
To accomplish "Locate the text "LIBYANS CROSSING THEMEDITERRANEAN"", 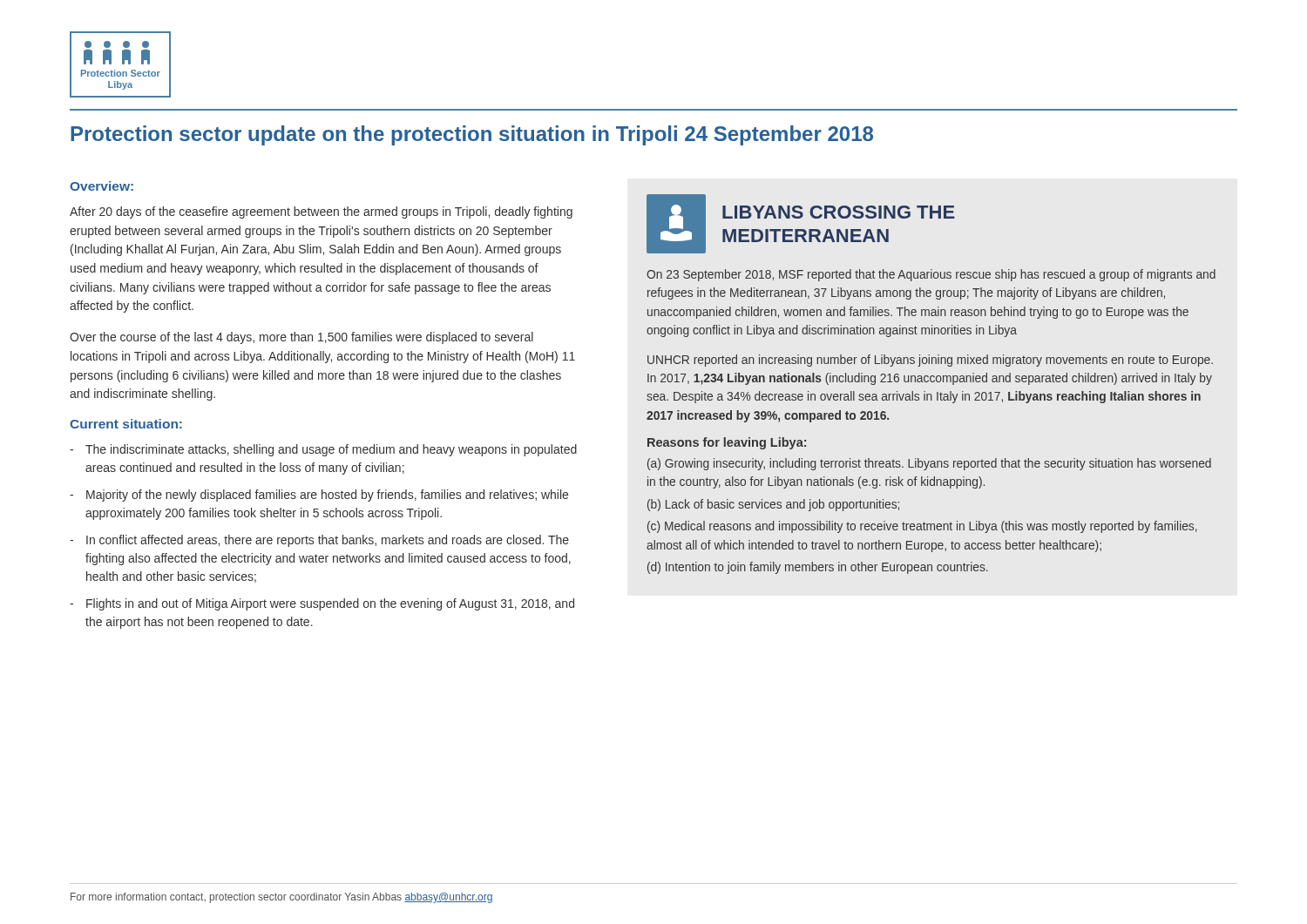I will tap(838, 224).
